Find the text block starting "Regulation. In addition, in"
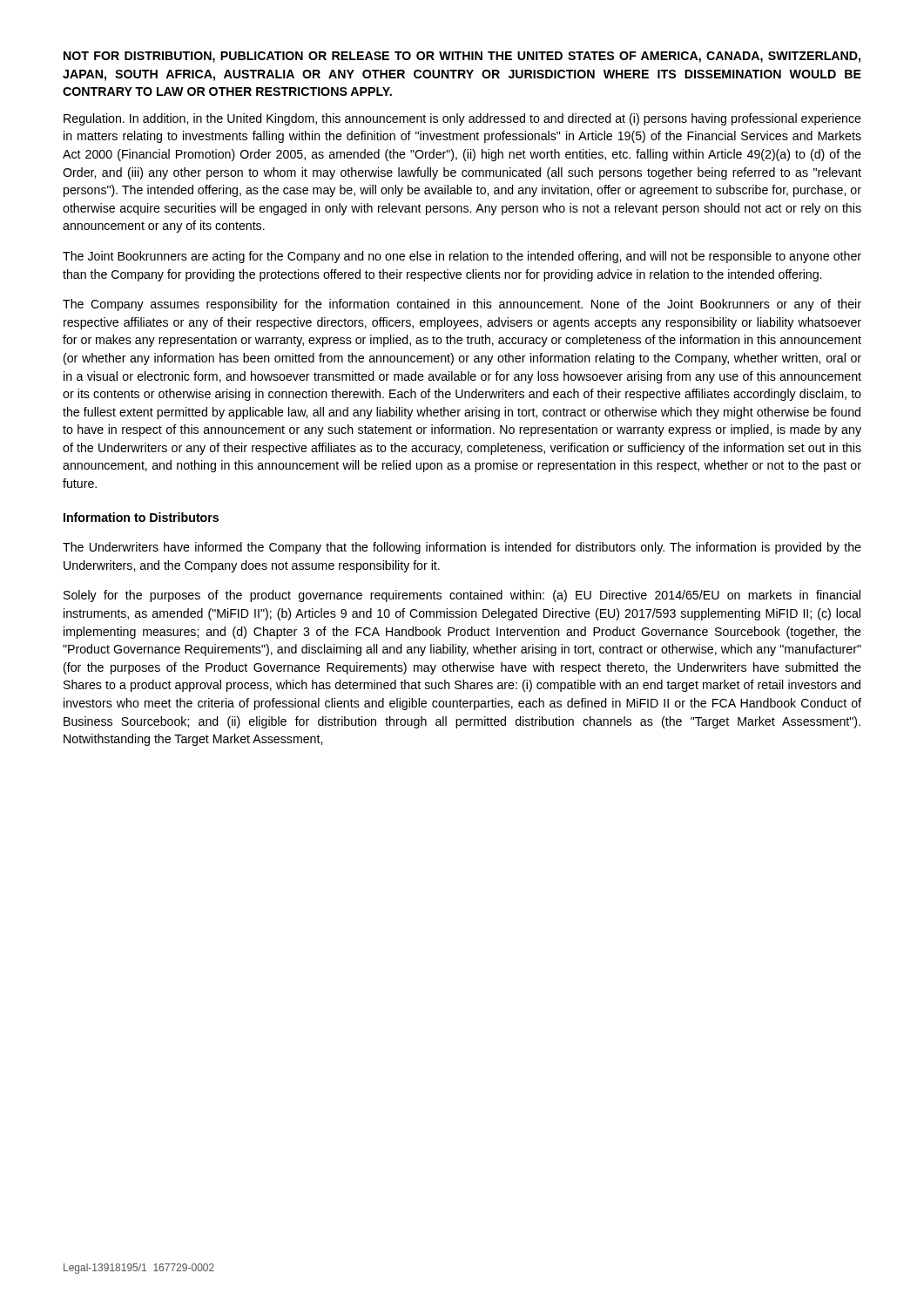 (462, 172)
